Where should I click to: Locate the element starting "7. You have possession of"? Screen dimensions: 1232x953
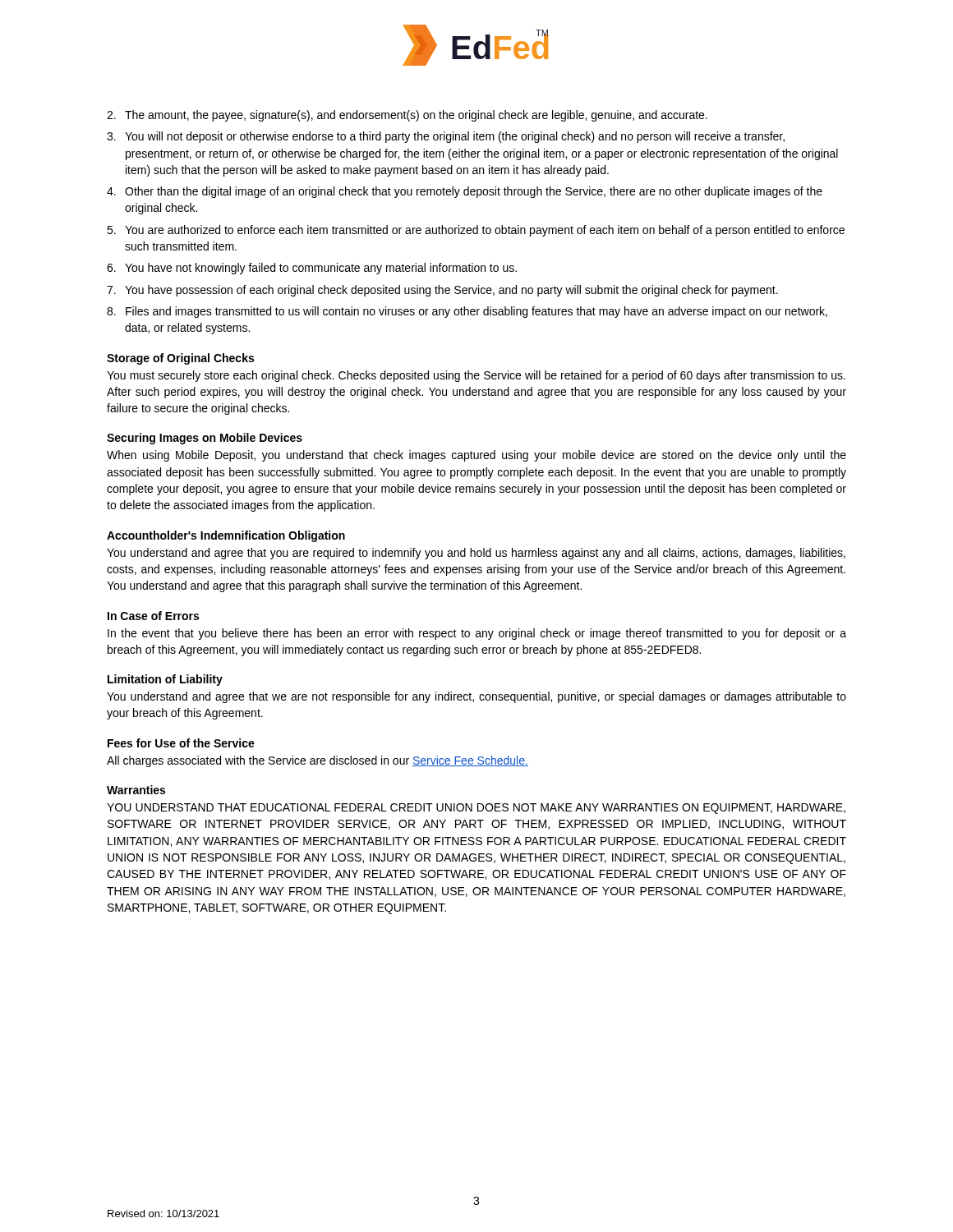476,290
